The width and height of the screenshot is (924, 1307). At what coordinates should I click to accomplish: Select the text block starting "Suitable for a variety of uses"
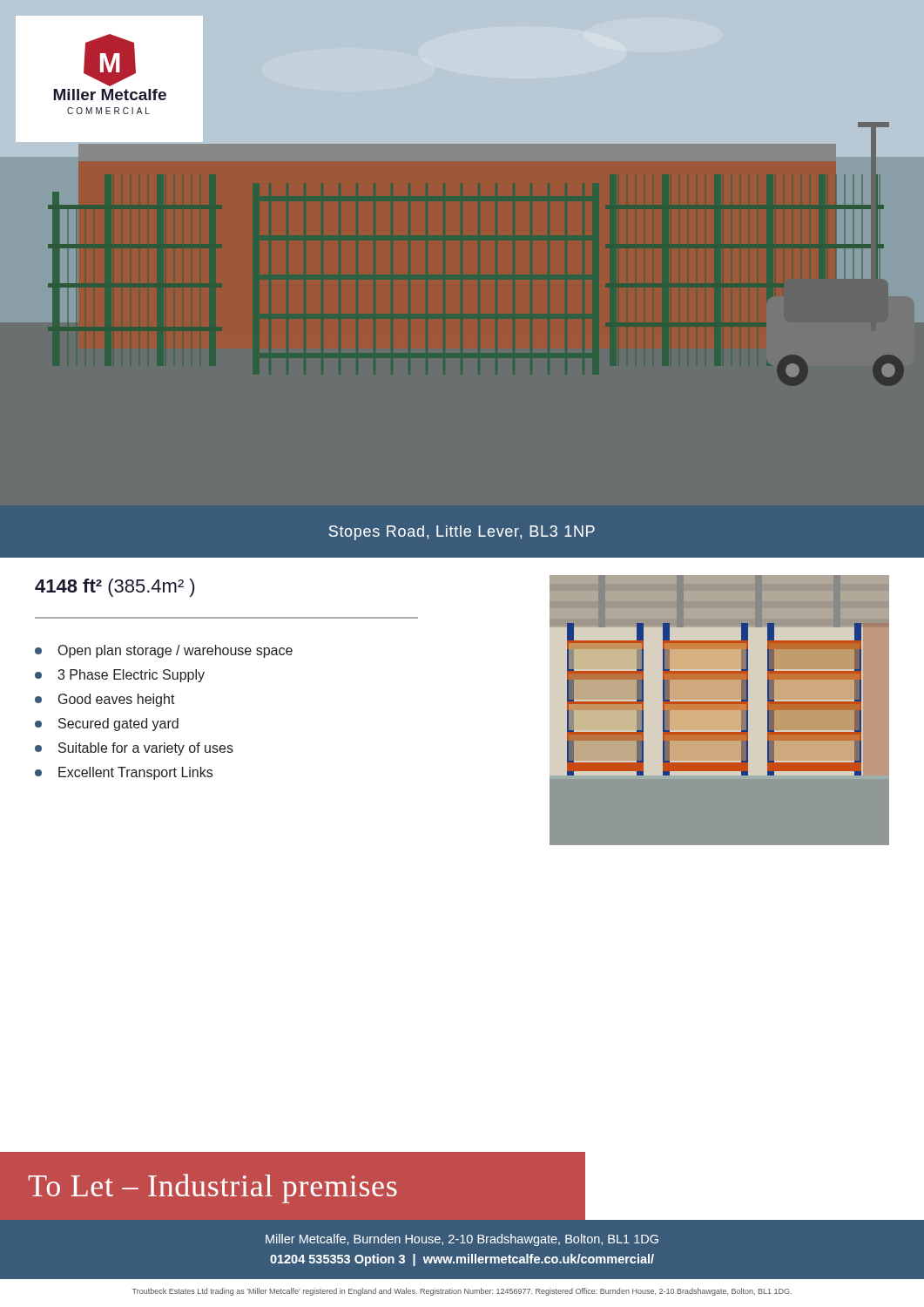pyautogui.click(x=134, y=748)
